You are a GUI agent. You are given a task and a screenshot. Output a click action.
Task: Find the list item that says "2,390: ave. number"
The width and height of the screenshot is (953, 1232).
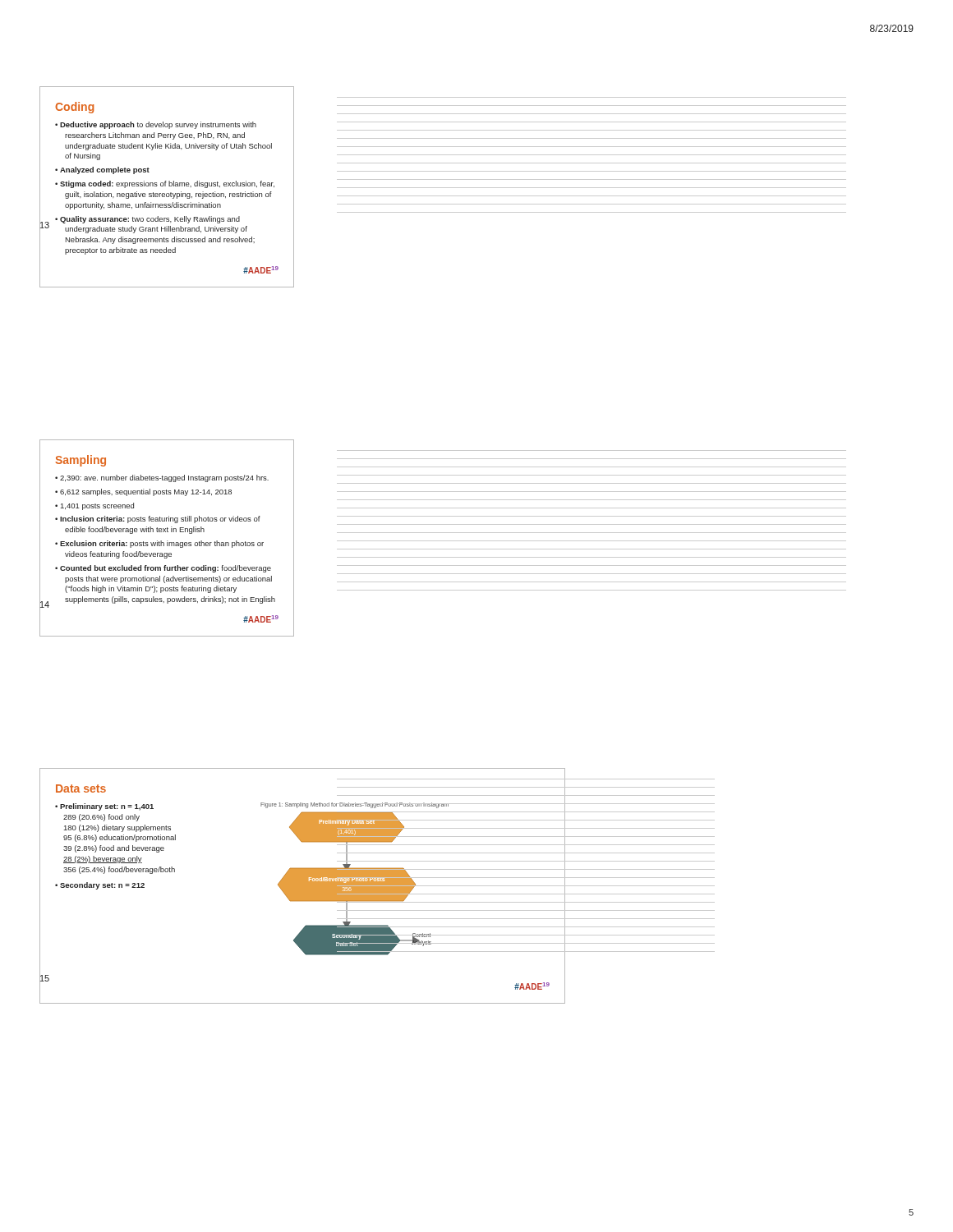(x=164, y=478)
